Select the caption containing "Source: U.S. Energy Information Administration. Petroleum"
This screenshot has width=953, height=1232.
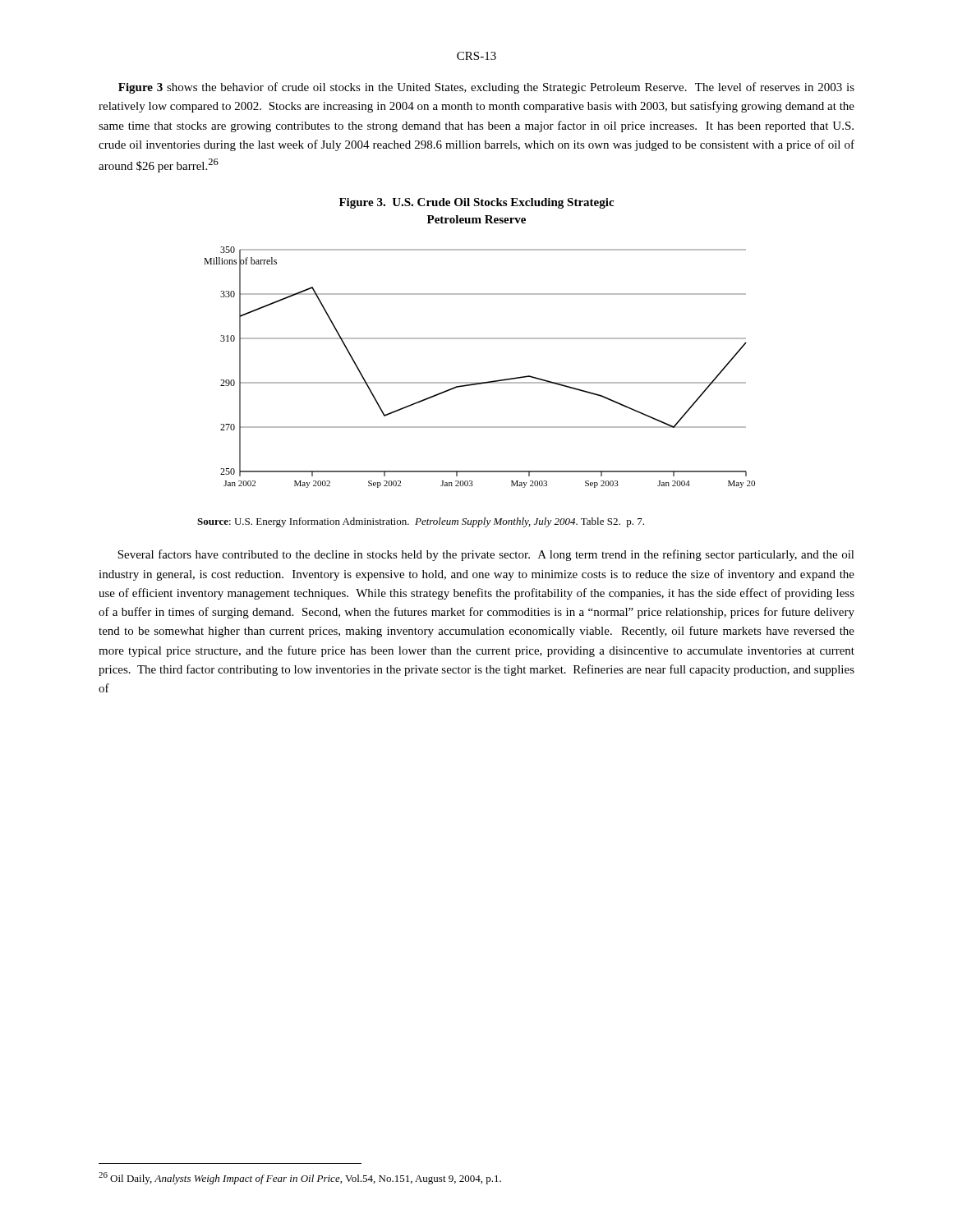(421, 521)
